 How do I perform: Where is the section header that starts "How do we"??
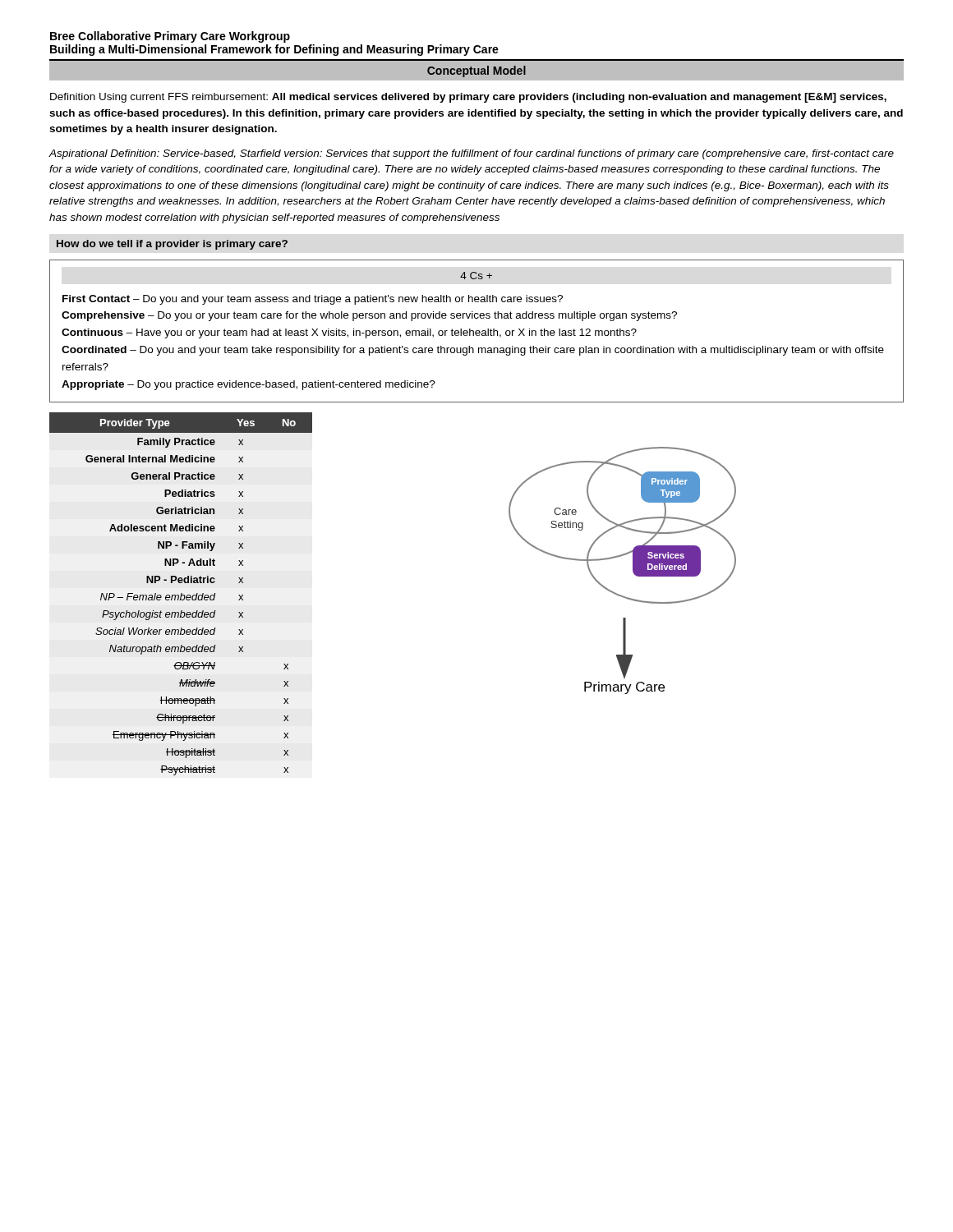(172, 243)
